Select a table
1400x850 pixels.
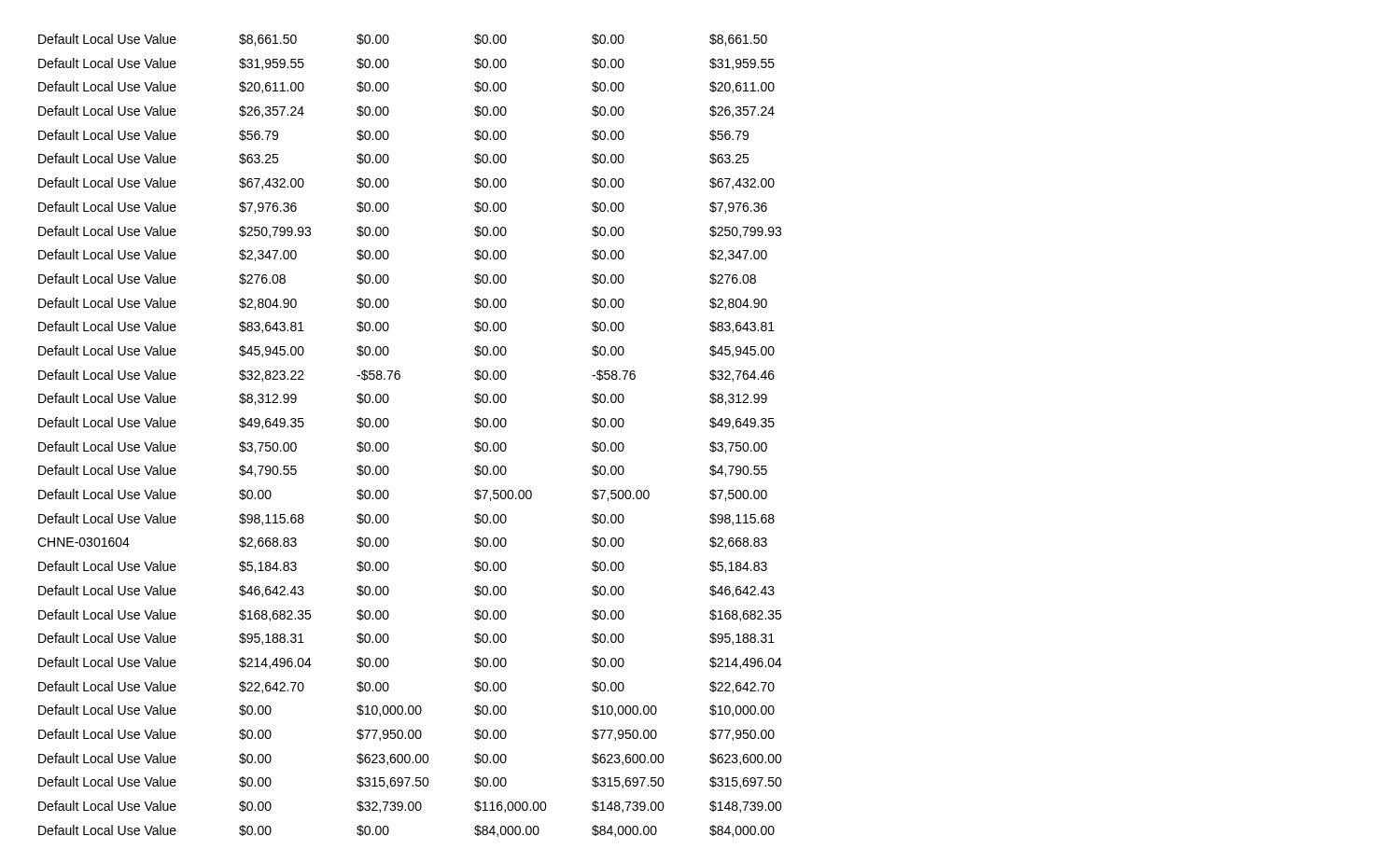click(x=700, y=435)
